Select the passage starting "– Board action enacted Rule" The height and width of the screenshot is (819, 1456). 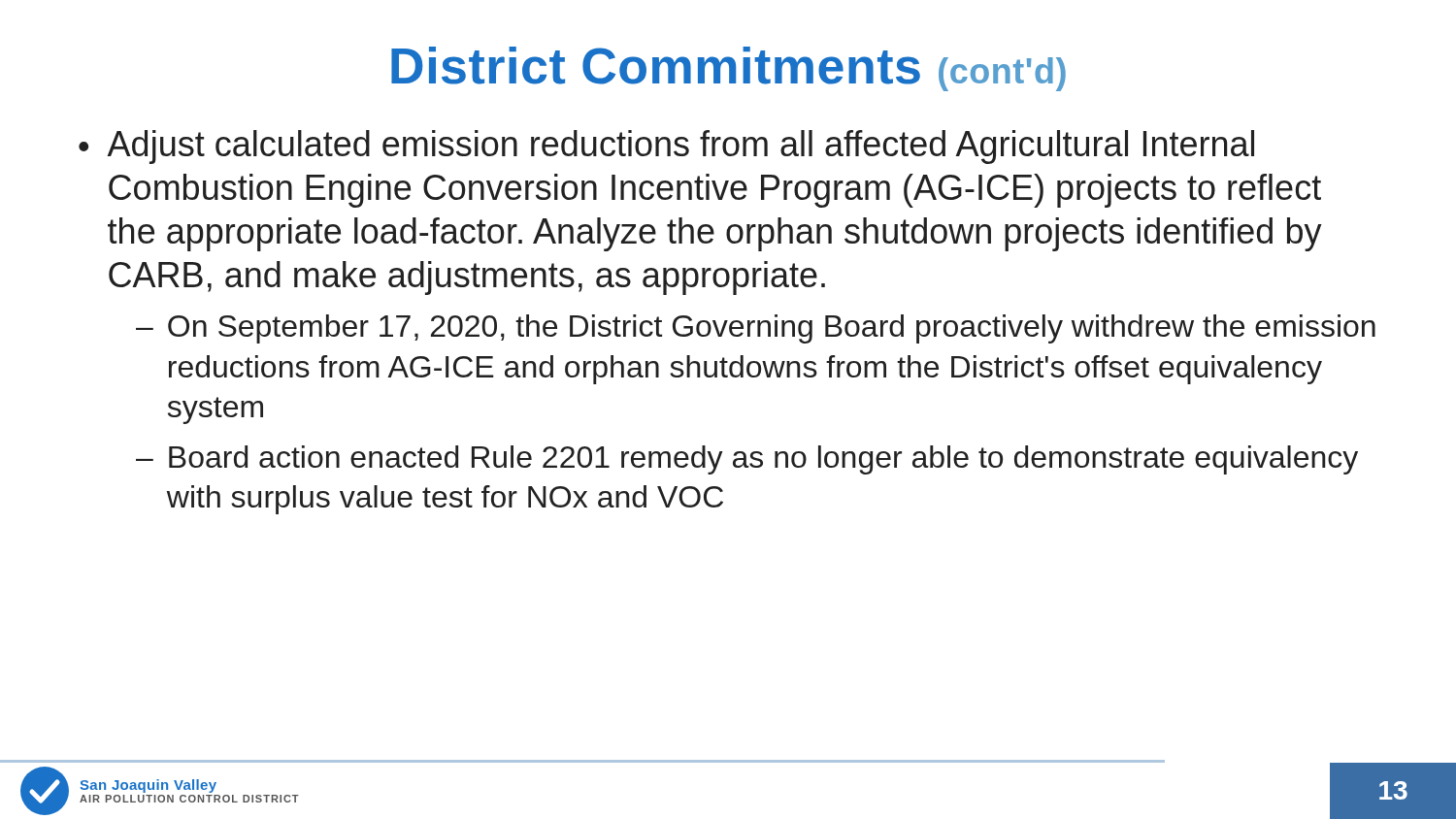[x=757, y=478]
